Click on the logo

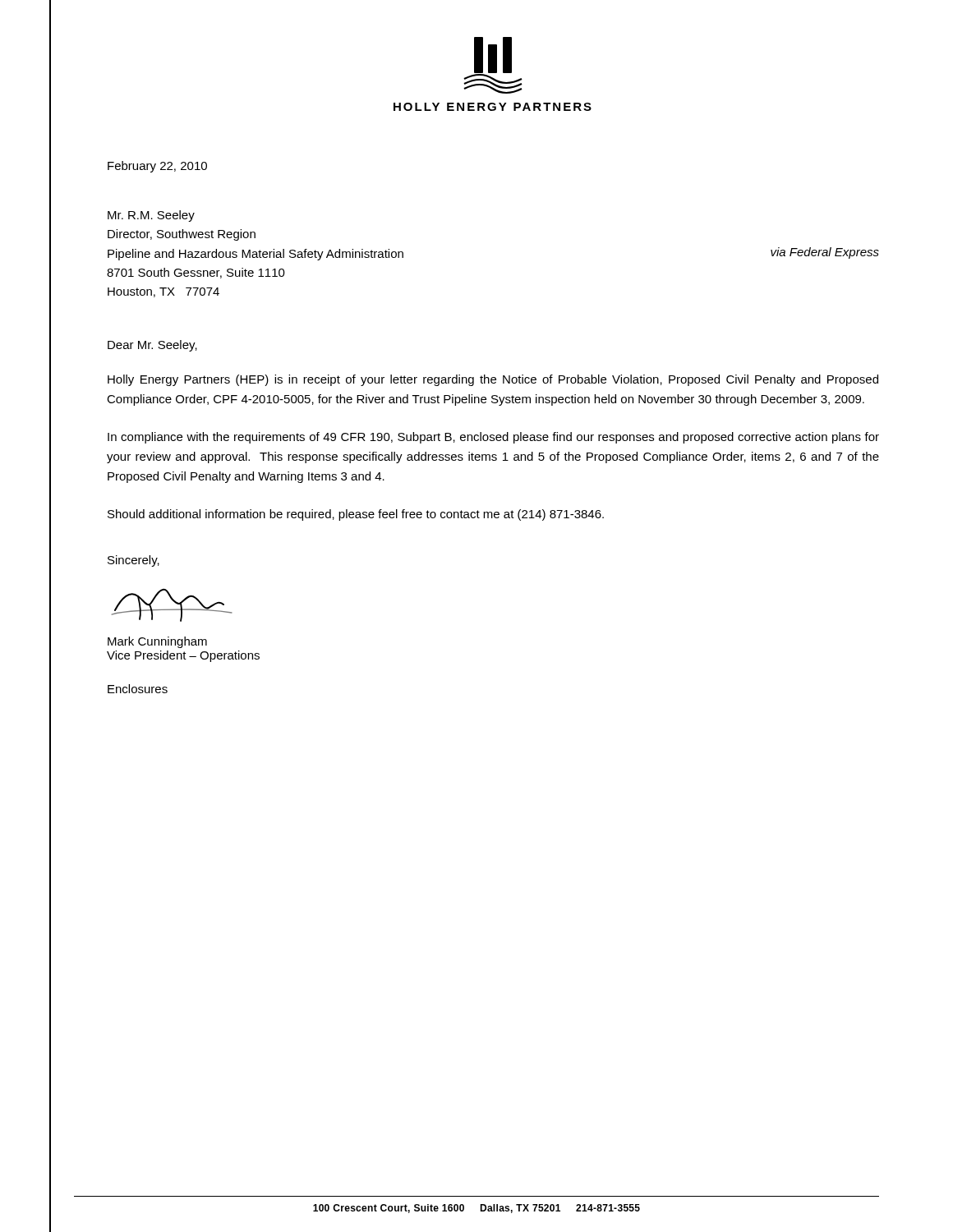coord(493,57)
